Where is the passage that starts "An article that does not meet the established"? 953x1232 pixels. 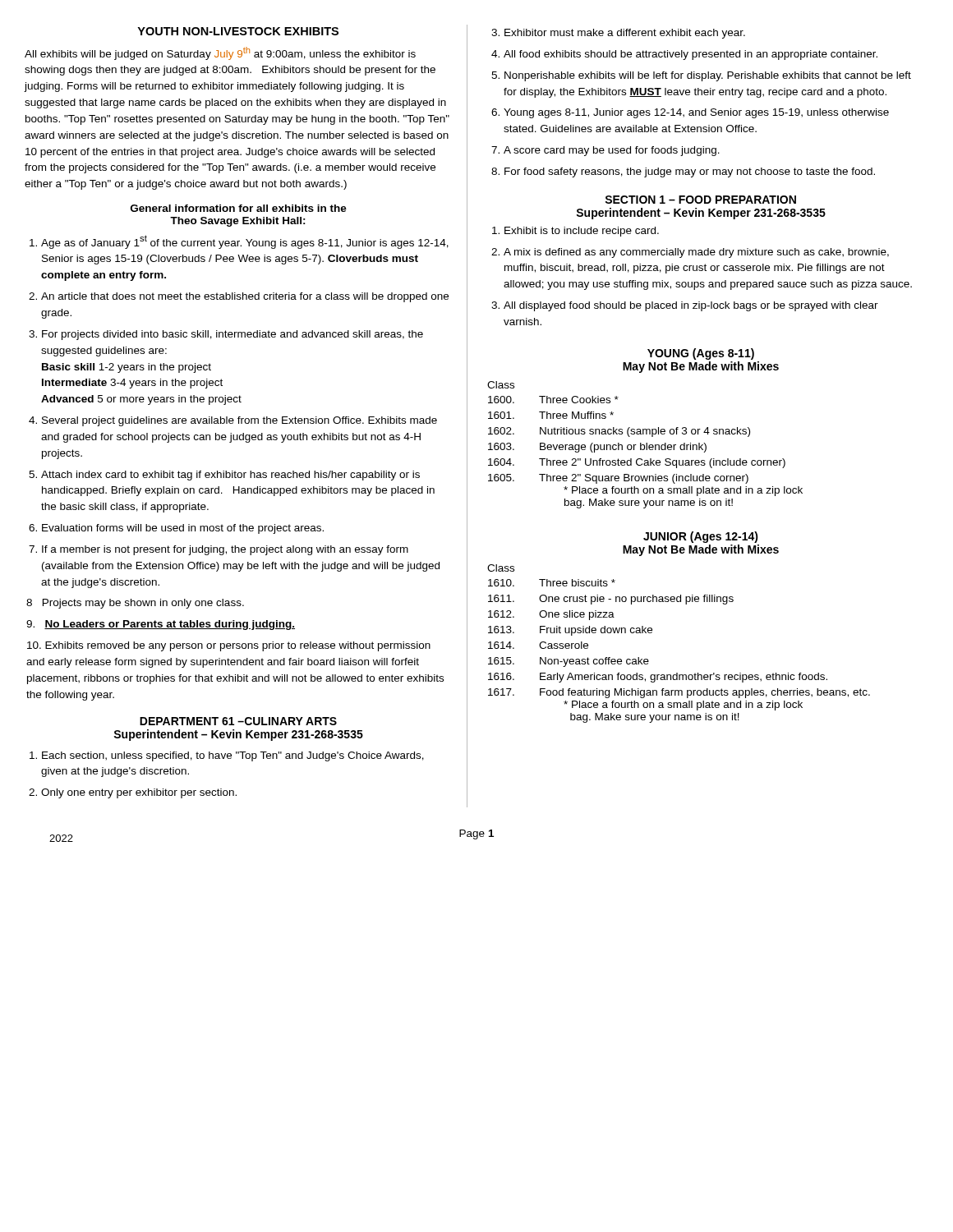click(x=245, y=304)
